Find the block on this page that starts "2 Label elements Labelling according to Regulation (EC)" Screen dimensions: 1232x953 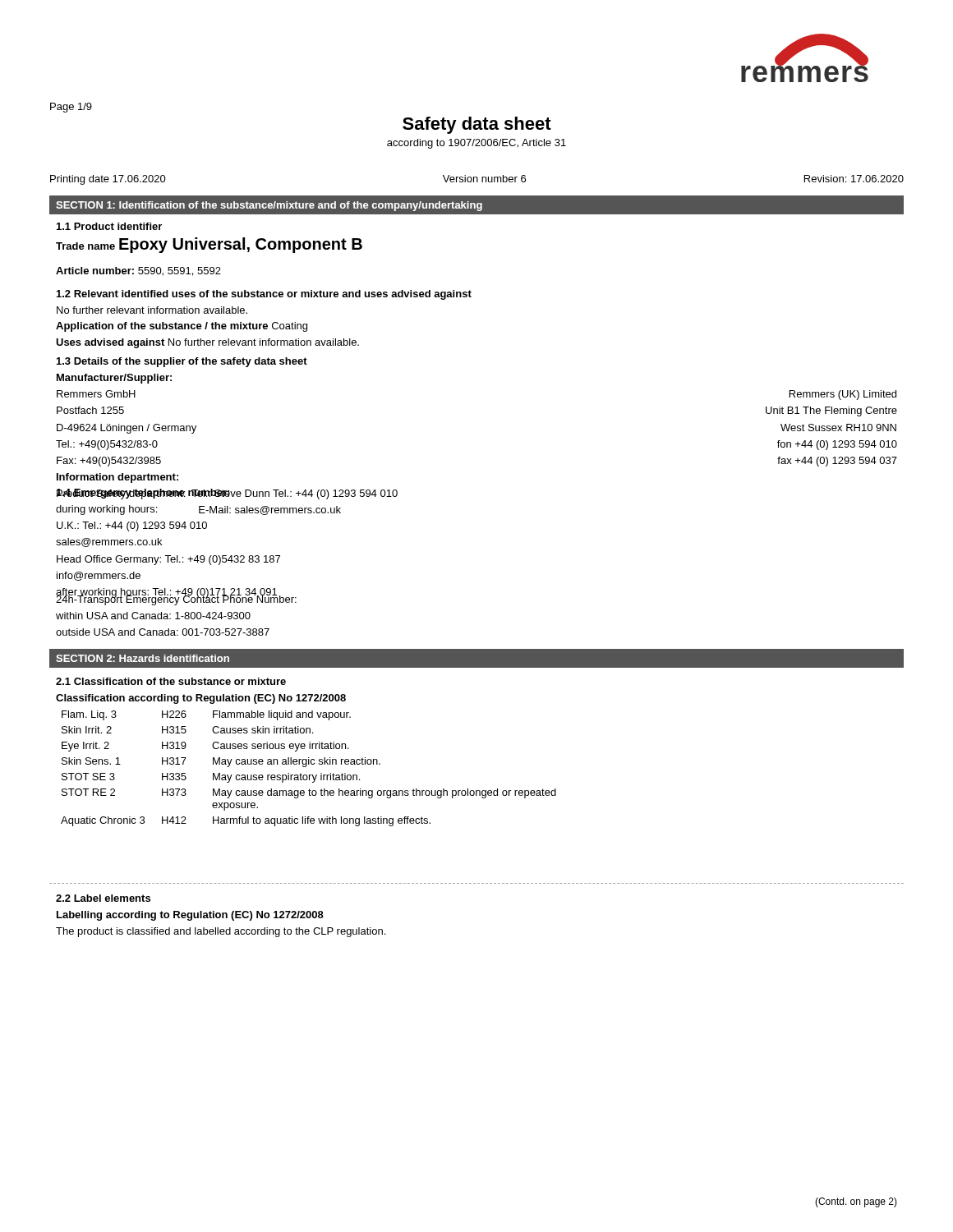pyautogui.click(x=221, y=915)
